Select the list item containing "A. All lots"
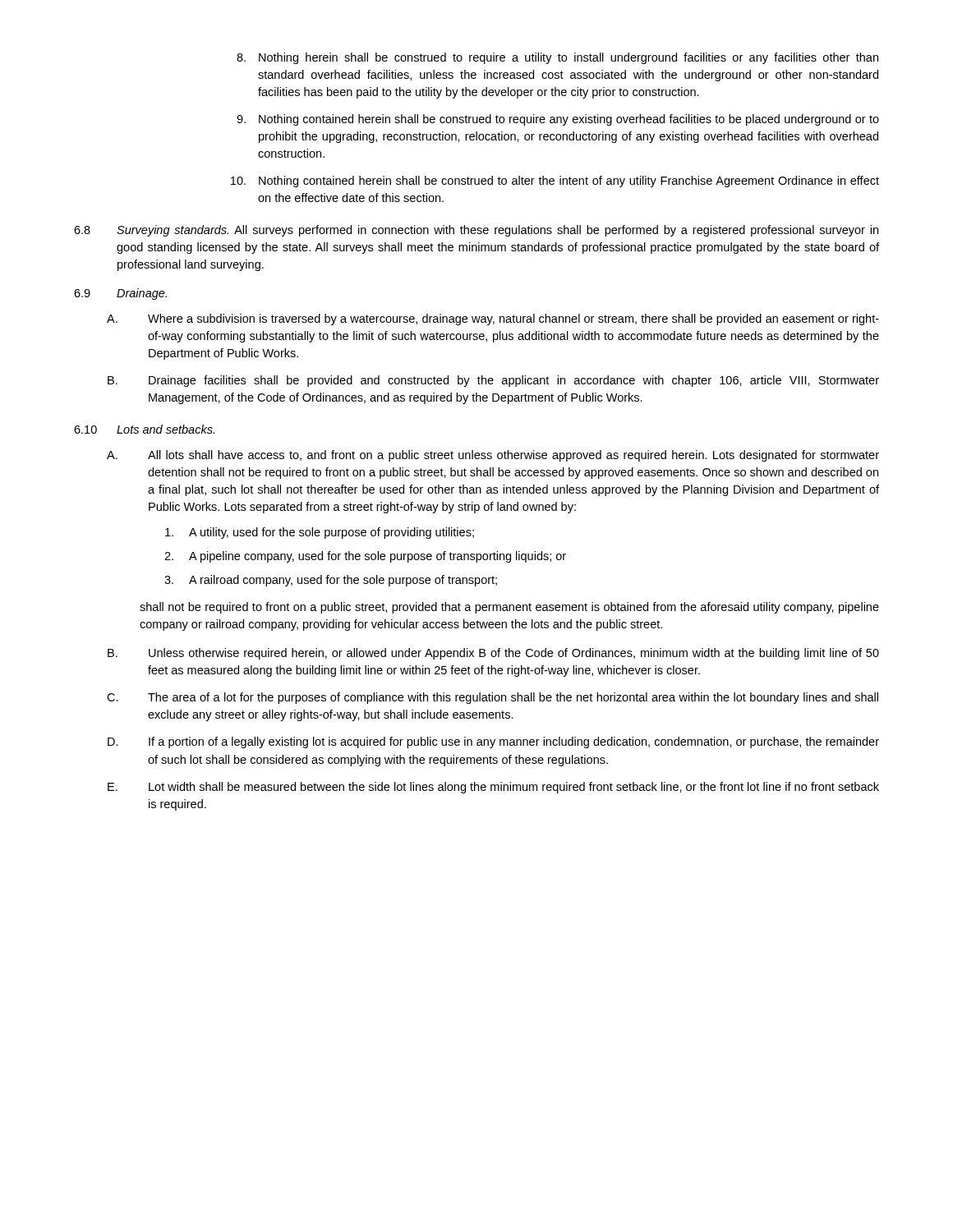This screenshot has width=953, height=1232. [x=493, y=482]
